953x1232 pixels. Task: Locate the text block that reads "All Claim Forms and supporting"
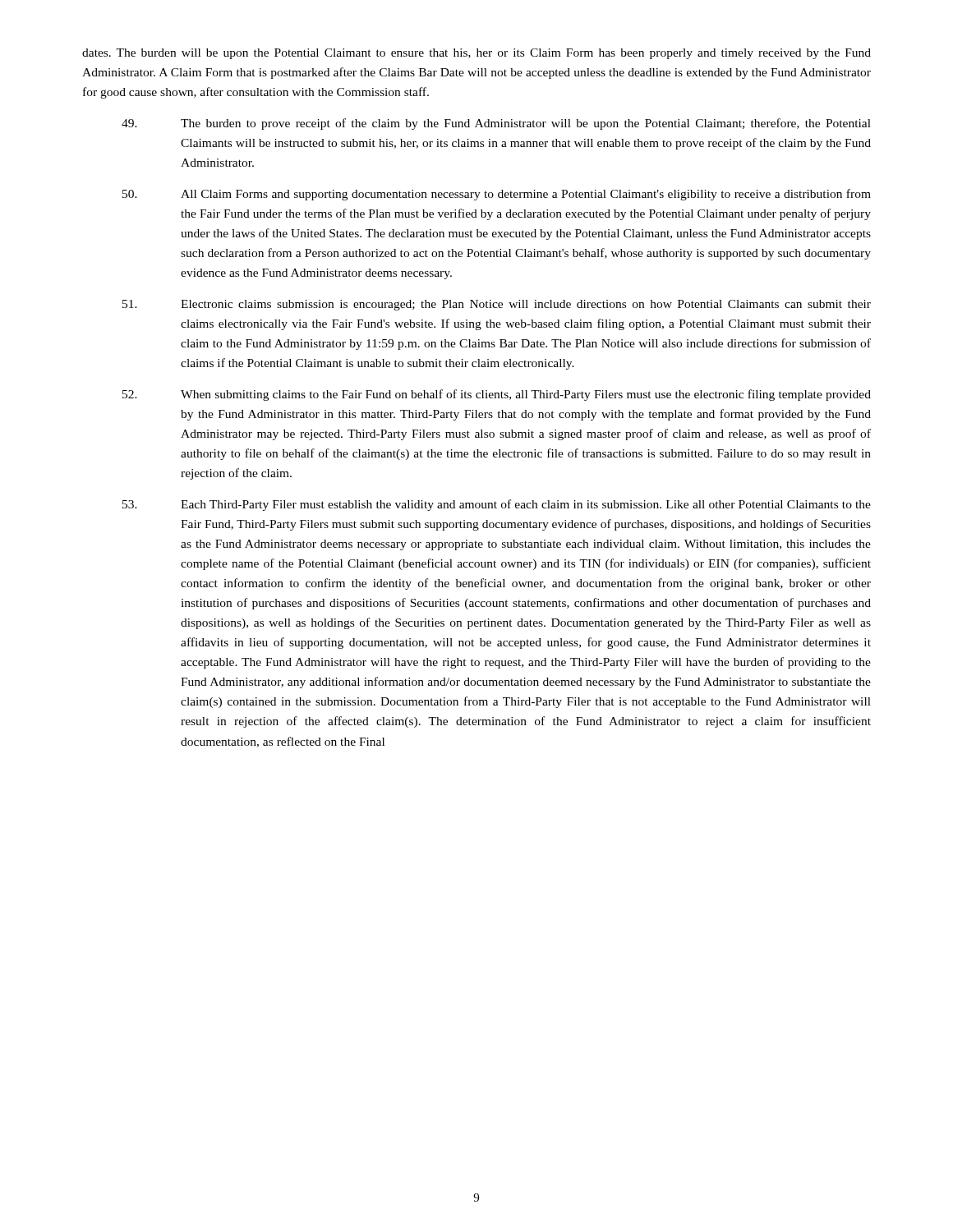pyautogui.click(x=476, y=233)
